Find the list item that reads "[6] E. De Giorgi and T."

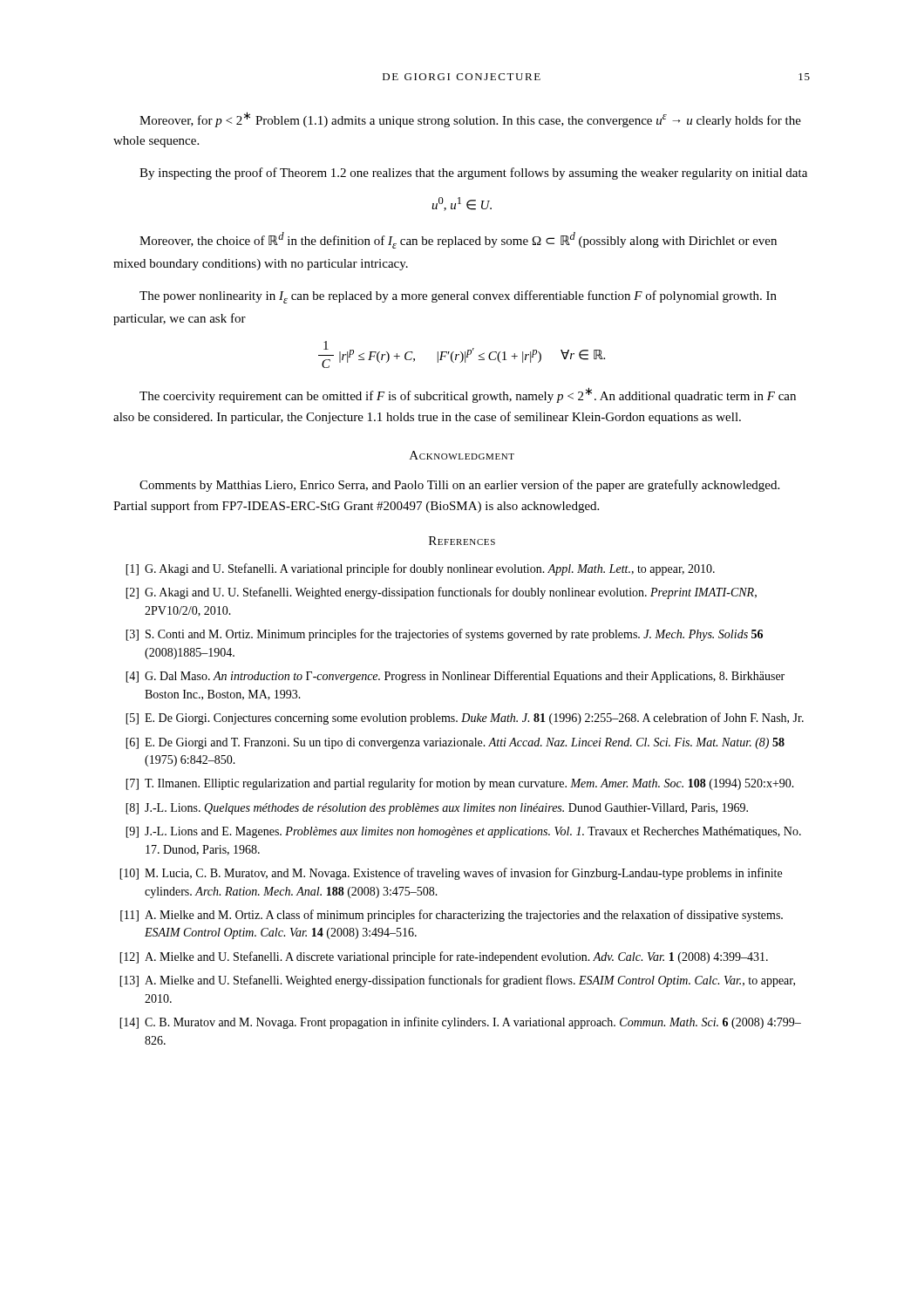tap(462, 752)
